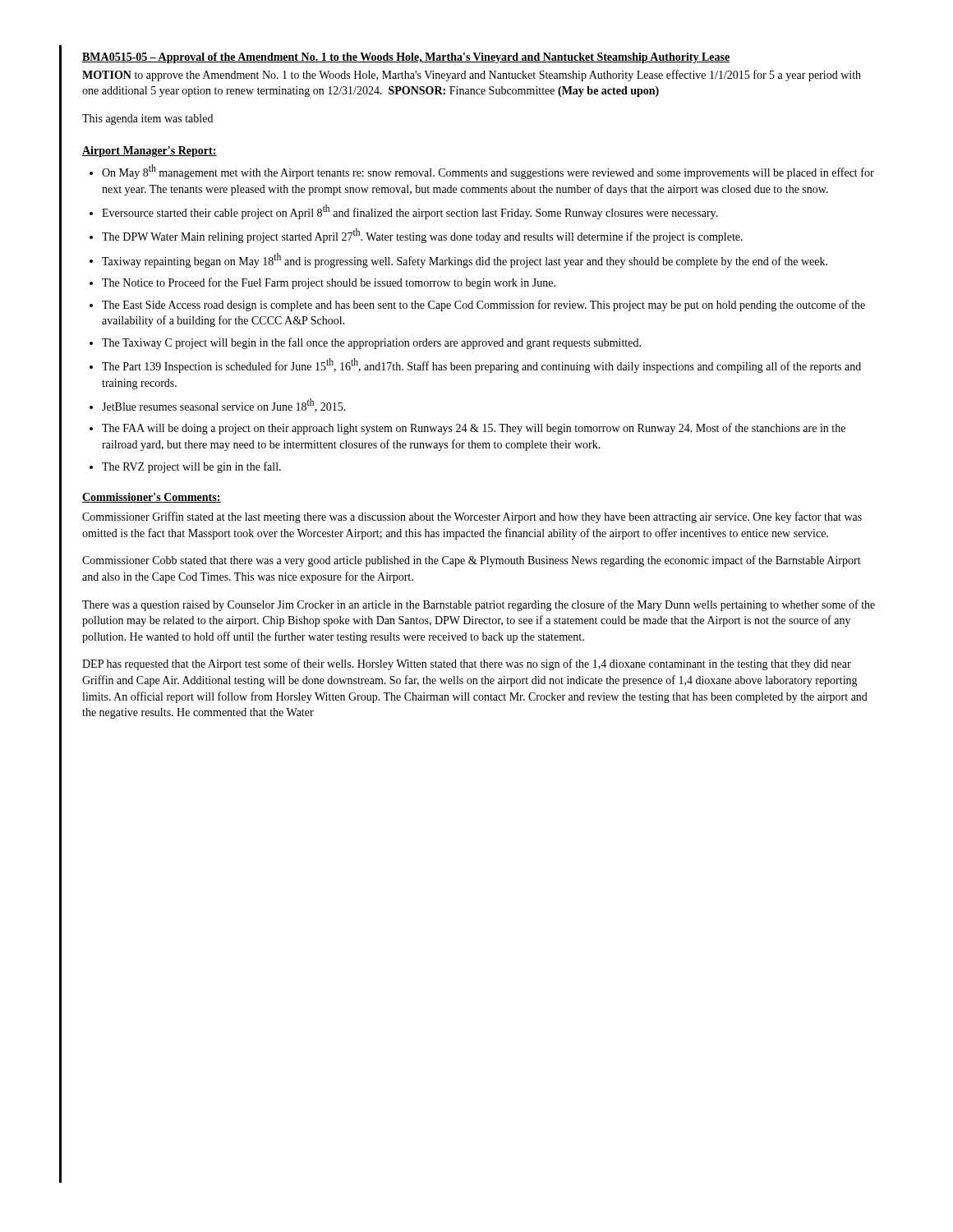The width and height of the screenshot is (953, 1232).
Task: Find the block starting "The FAA will be doing a project on"
Action: pyautogui.click(x=474, y=437)
